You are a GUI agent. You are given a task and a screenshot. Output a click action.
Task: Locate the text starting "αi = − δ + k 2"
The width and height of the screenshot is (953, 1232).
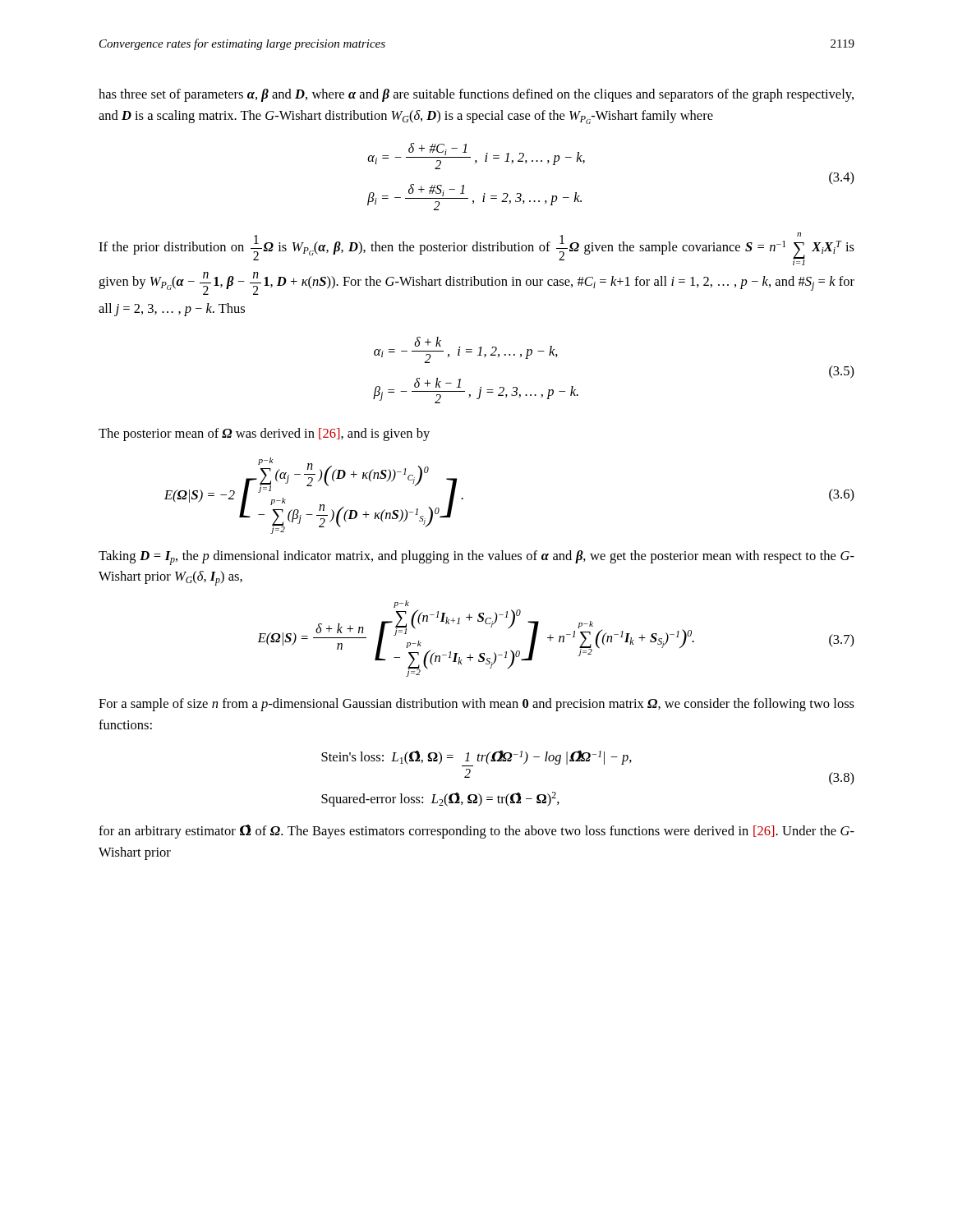pyautogui.click(x=476, y=371)
